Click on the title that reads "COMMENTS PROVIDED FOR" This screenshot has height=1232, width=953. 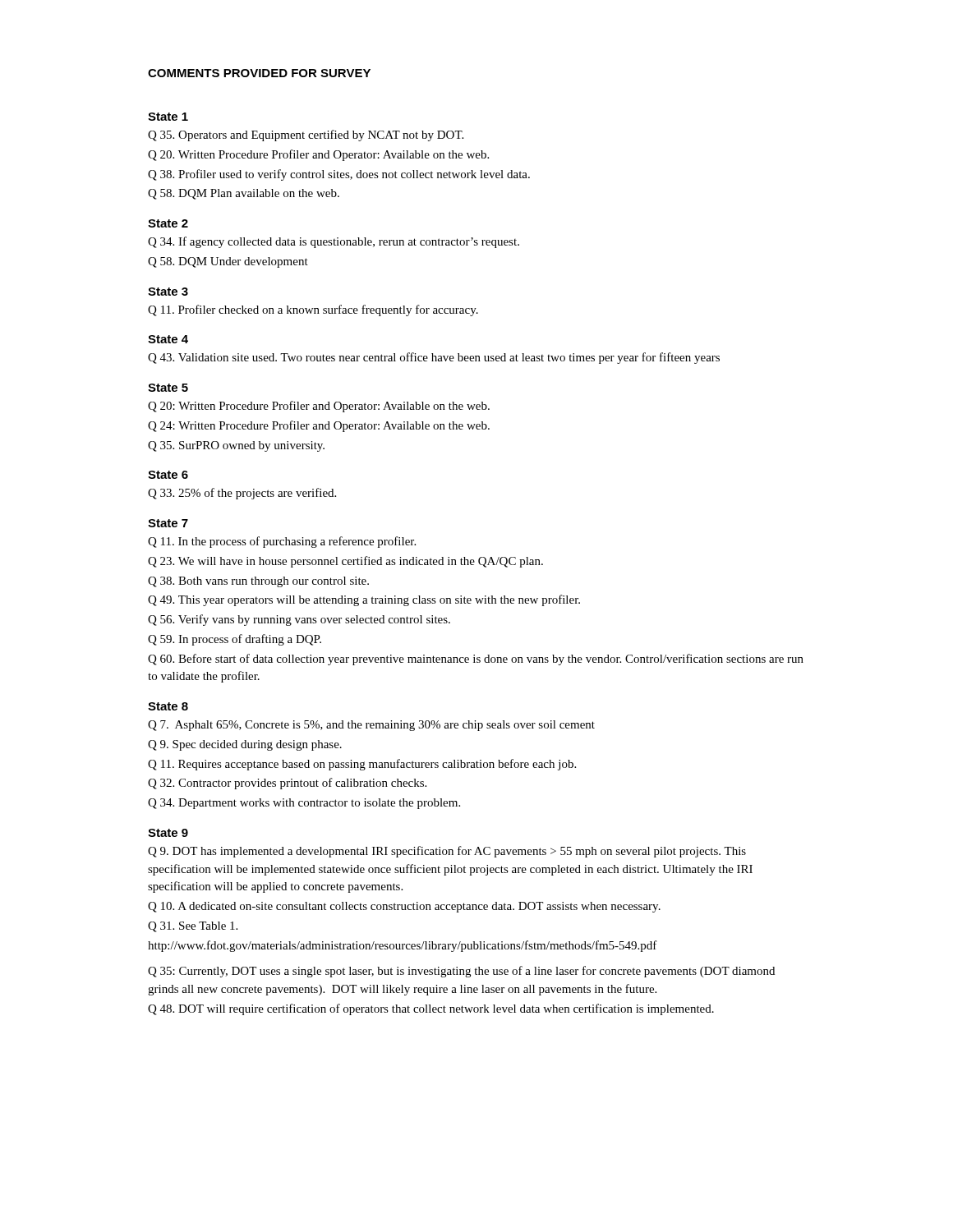pyautogui.click(x=259, y=73)
